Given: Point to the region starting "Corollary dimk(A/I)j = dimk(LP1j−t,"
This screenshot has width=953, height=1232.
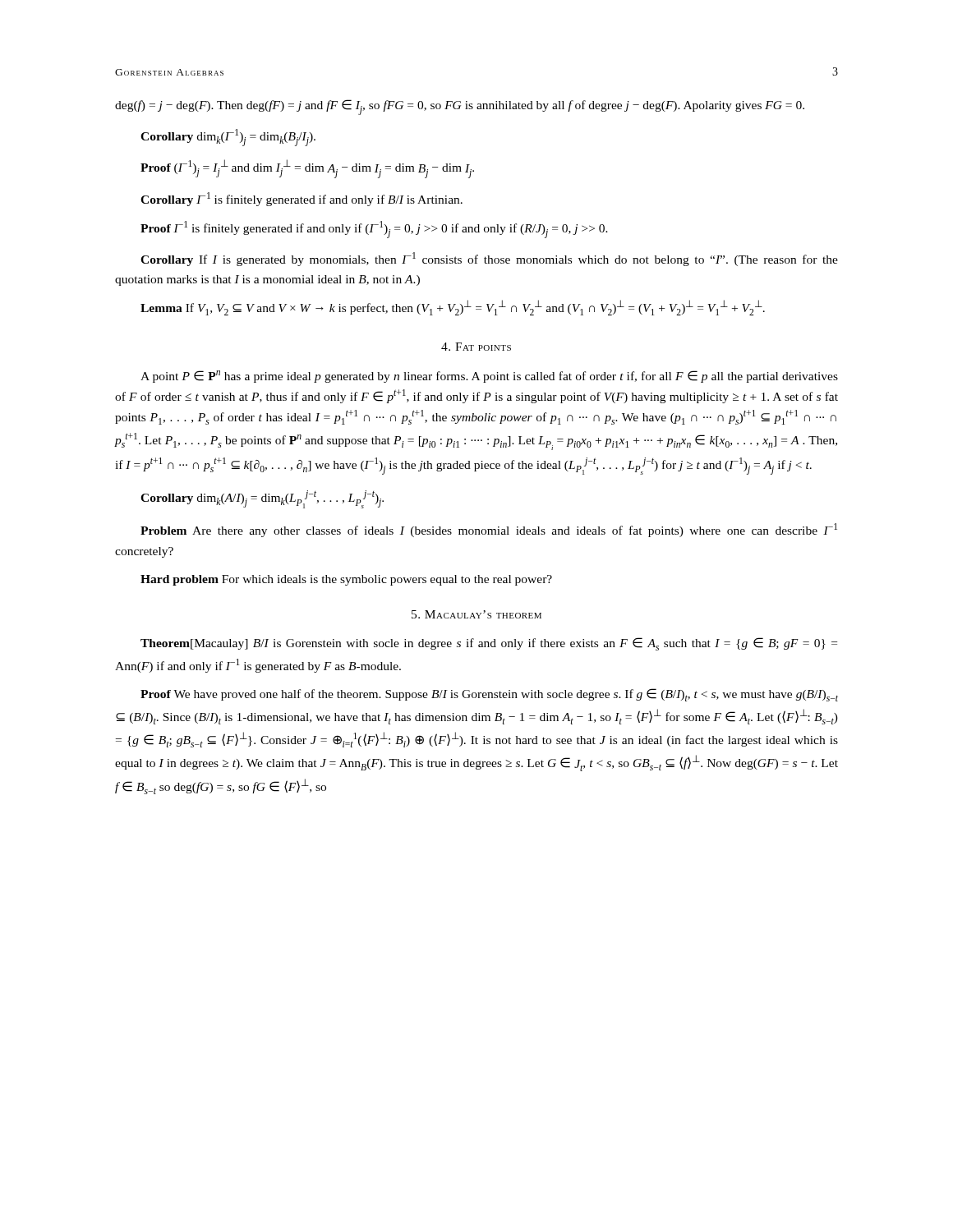Looking at the screenshot, I should coord(263,499).
